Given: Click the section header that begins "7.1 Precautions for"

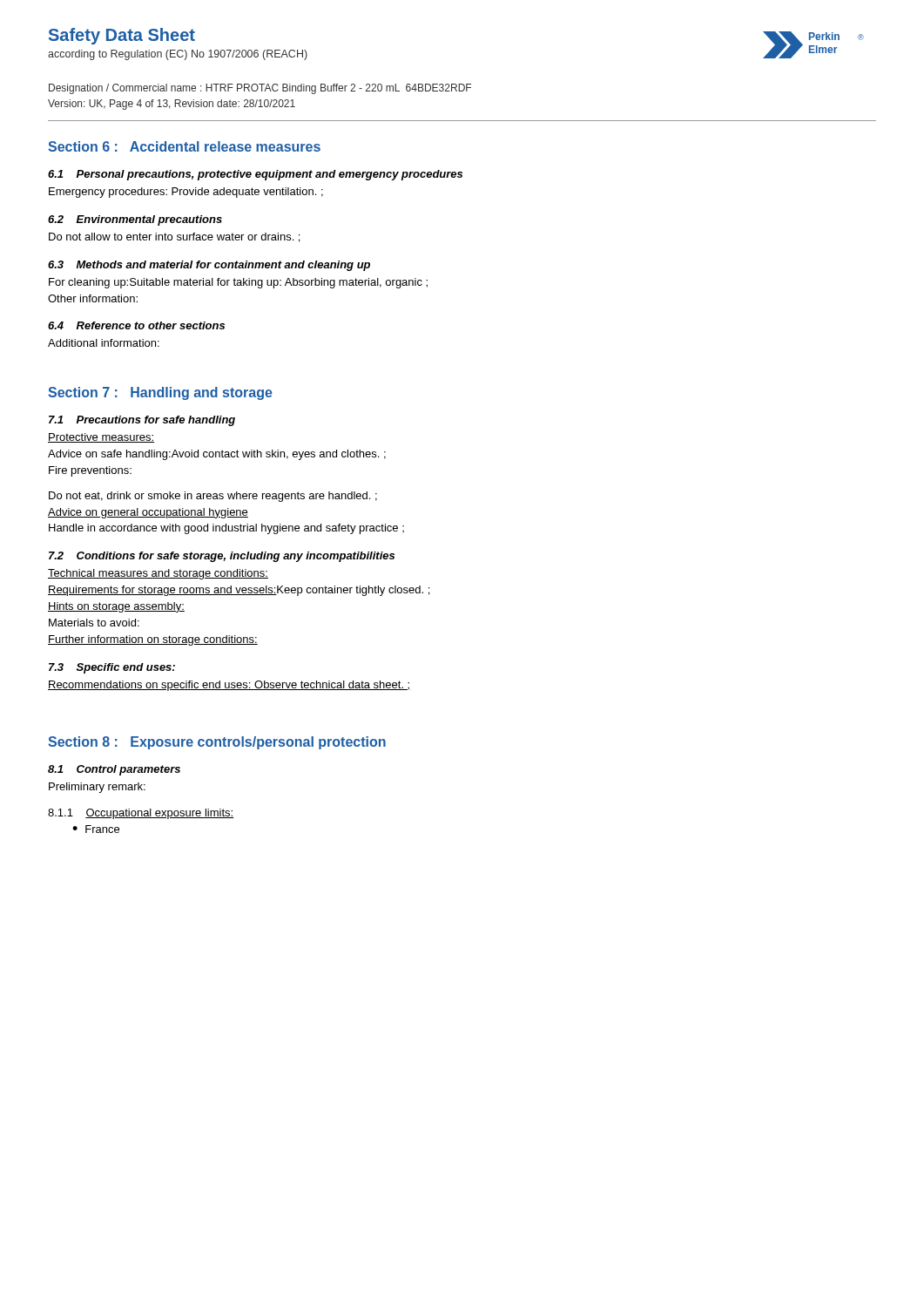Looking at the screenshot, I should tap(142, 421).
